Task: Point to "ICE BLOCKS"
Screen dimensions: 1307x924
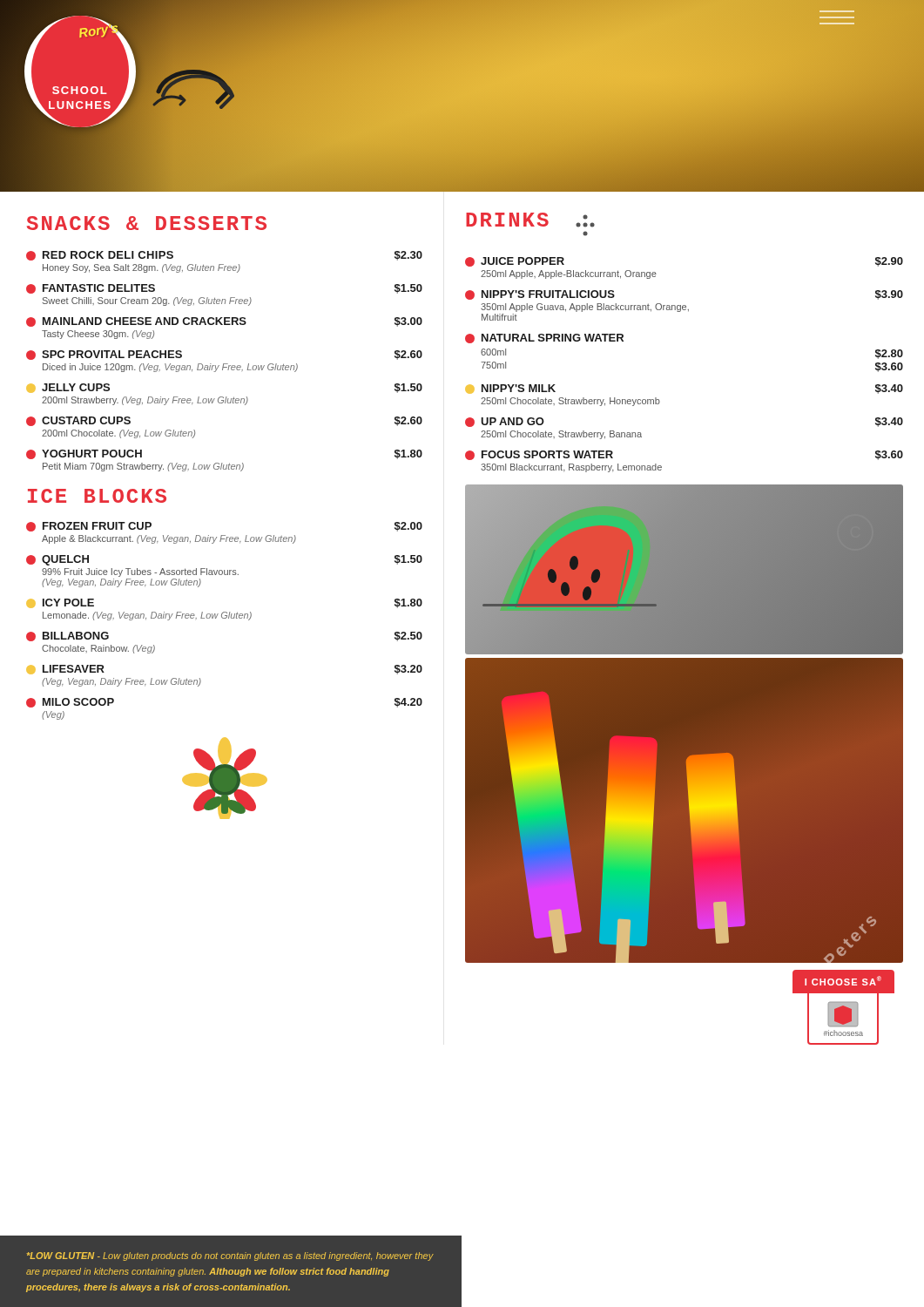Action: (98, 497)
